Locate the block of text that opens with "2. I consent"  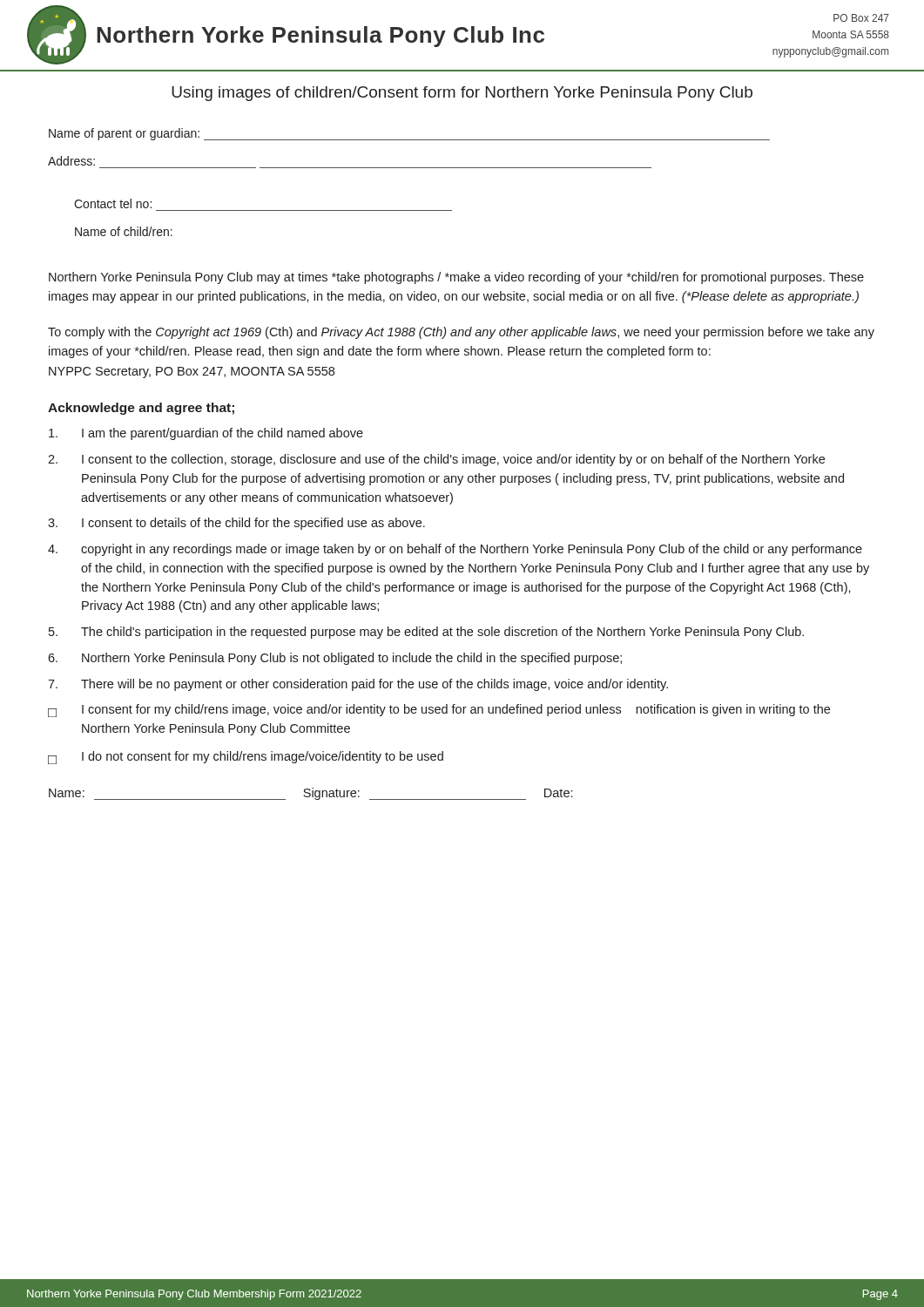tap(462, 479)
